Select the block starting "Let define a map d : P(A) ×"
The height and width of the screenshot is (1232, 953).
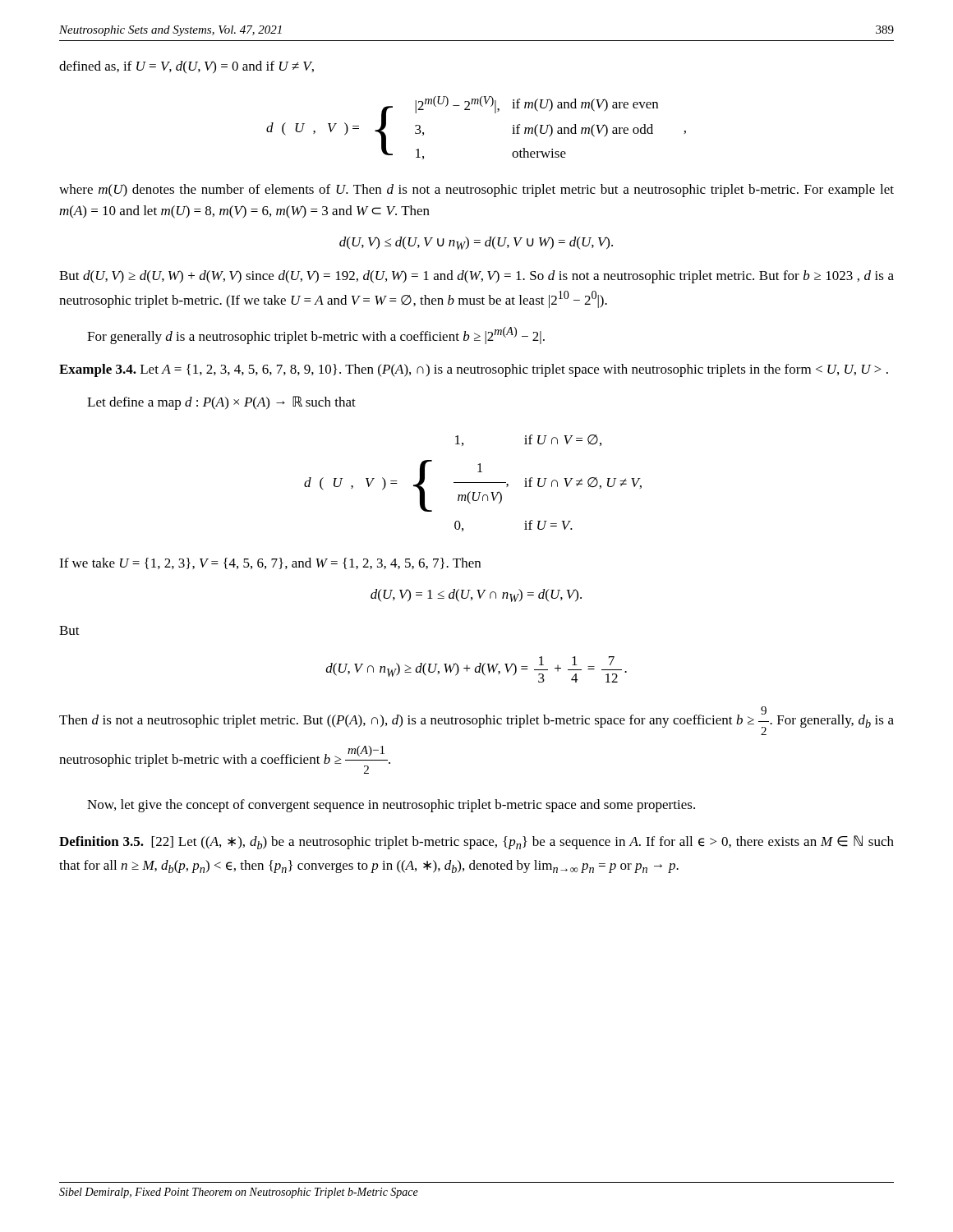click(x=221, y=403)
